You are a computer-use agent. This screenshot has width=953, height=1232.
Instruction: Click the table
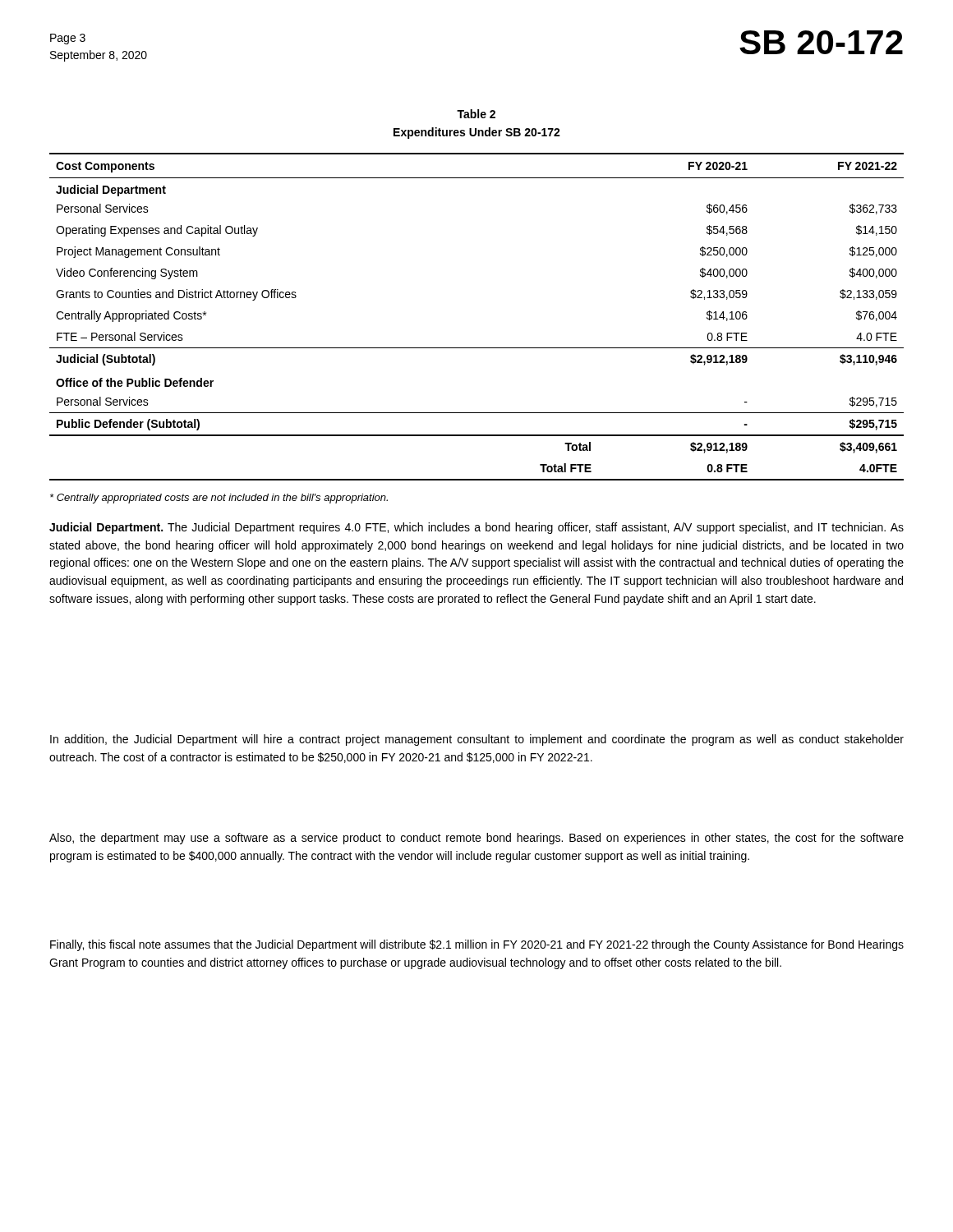coord(476,317)
